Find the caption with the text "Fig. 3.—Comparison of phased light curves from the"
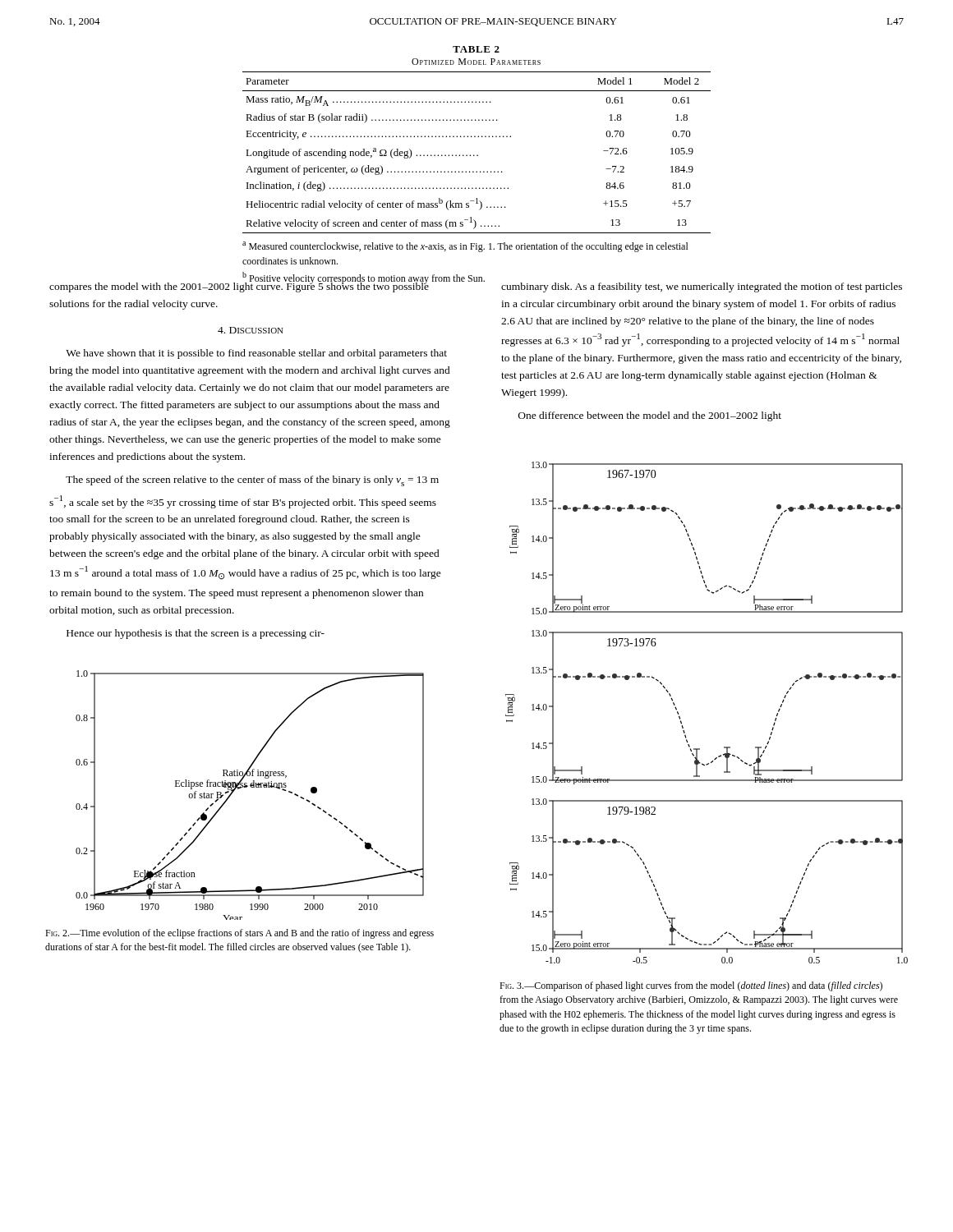The image size is (953, 1232). click(699, 1007)
